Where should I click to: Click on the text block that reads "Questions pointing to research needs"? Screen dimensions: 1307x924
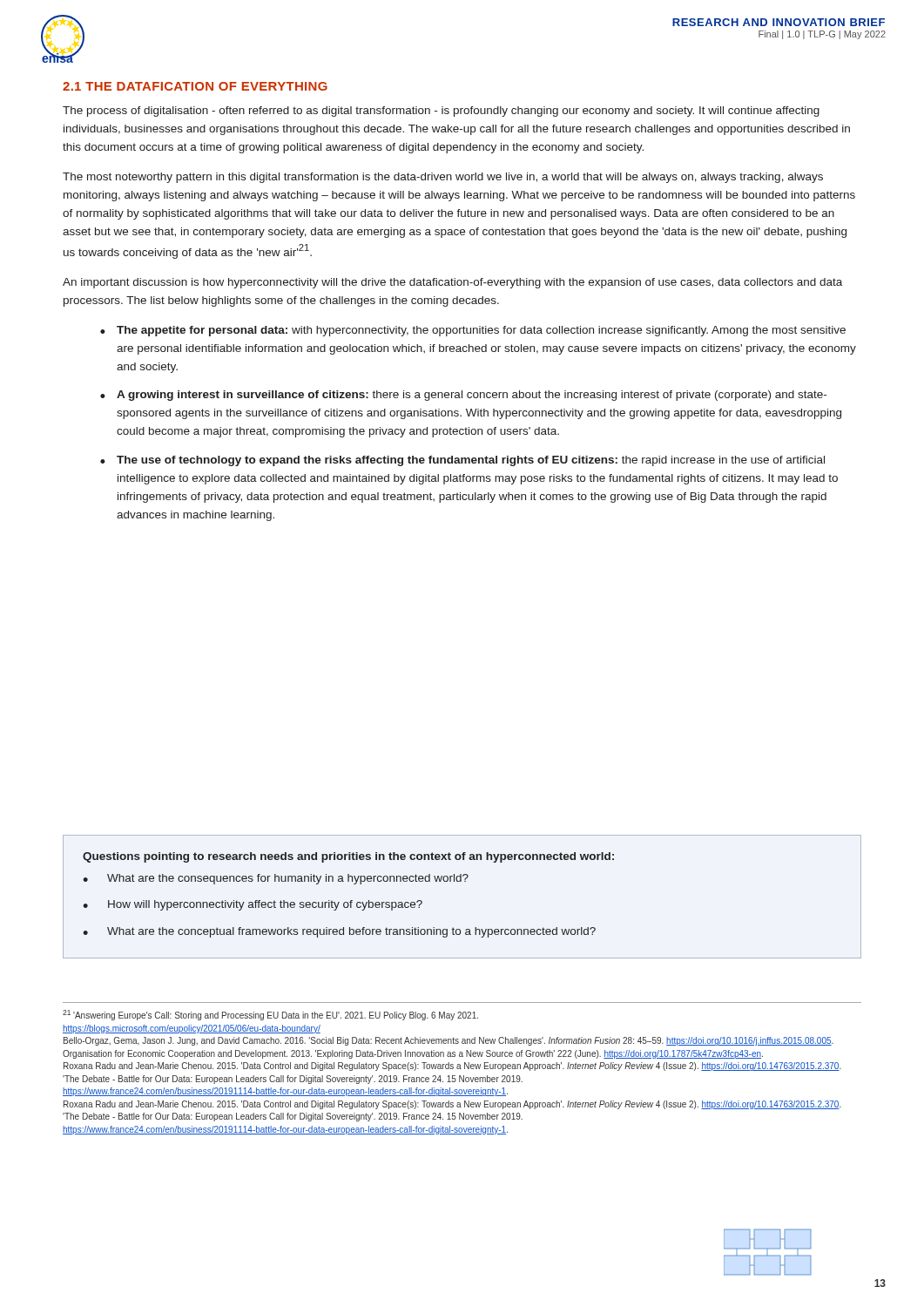coord(348,857)
